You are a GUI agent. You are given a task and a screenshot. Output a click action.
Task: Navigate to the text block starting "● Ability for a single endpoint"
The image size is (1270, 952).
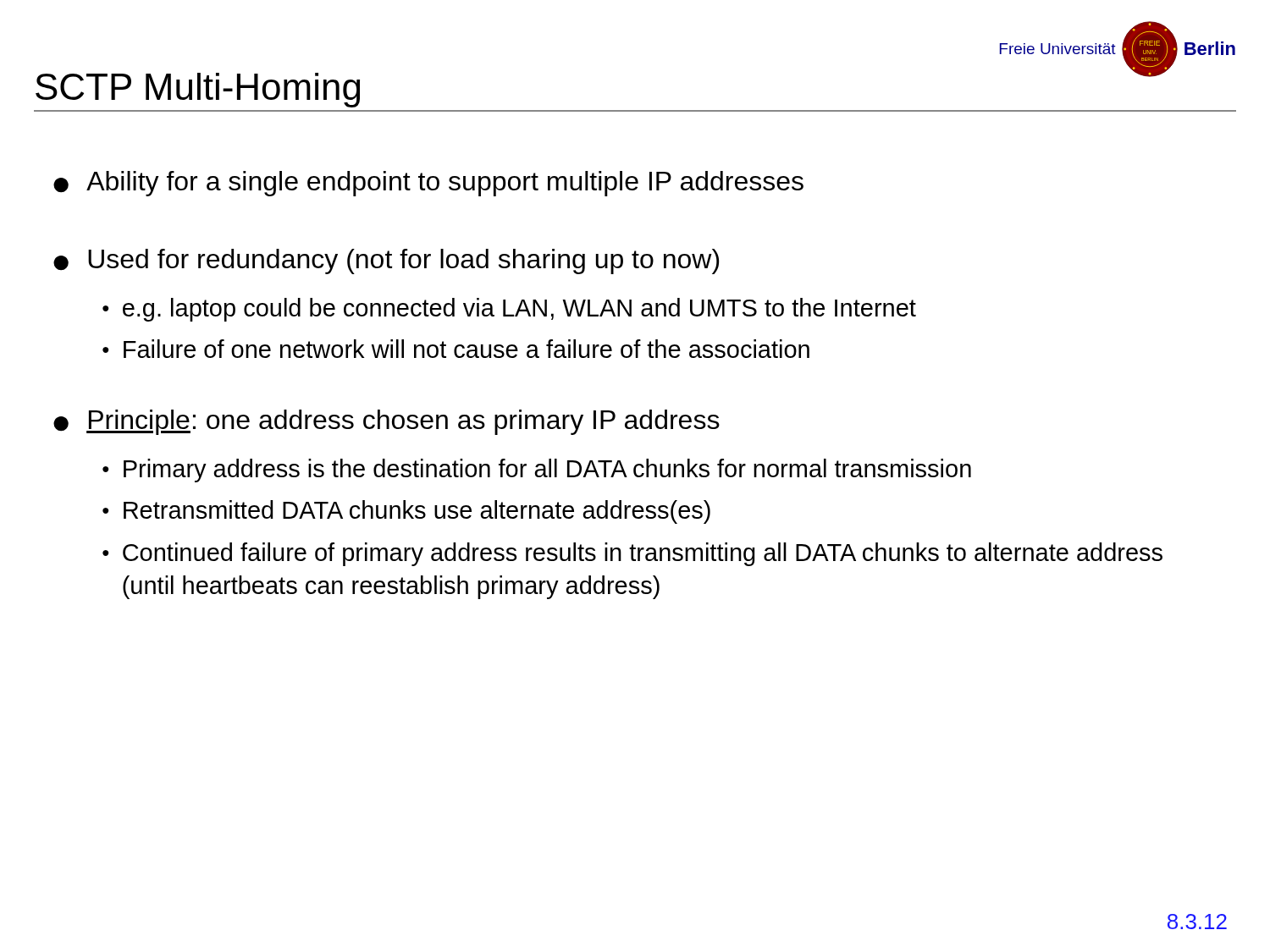point(635,184)
